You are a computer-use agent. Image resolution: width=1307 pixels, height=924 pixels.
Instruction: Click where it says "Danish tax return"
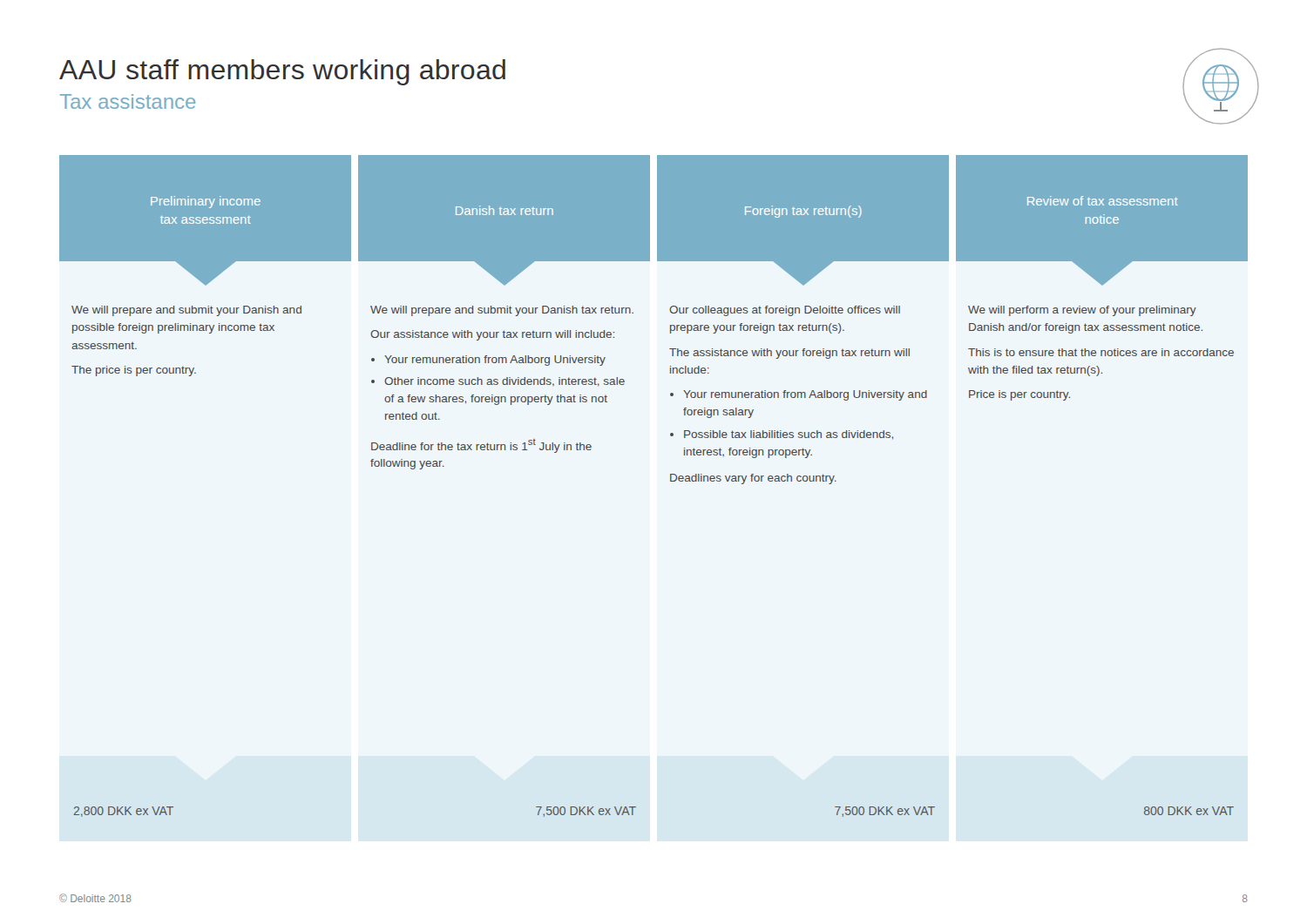504,210
